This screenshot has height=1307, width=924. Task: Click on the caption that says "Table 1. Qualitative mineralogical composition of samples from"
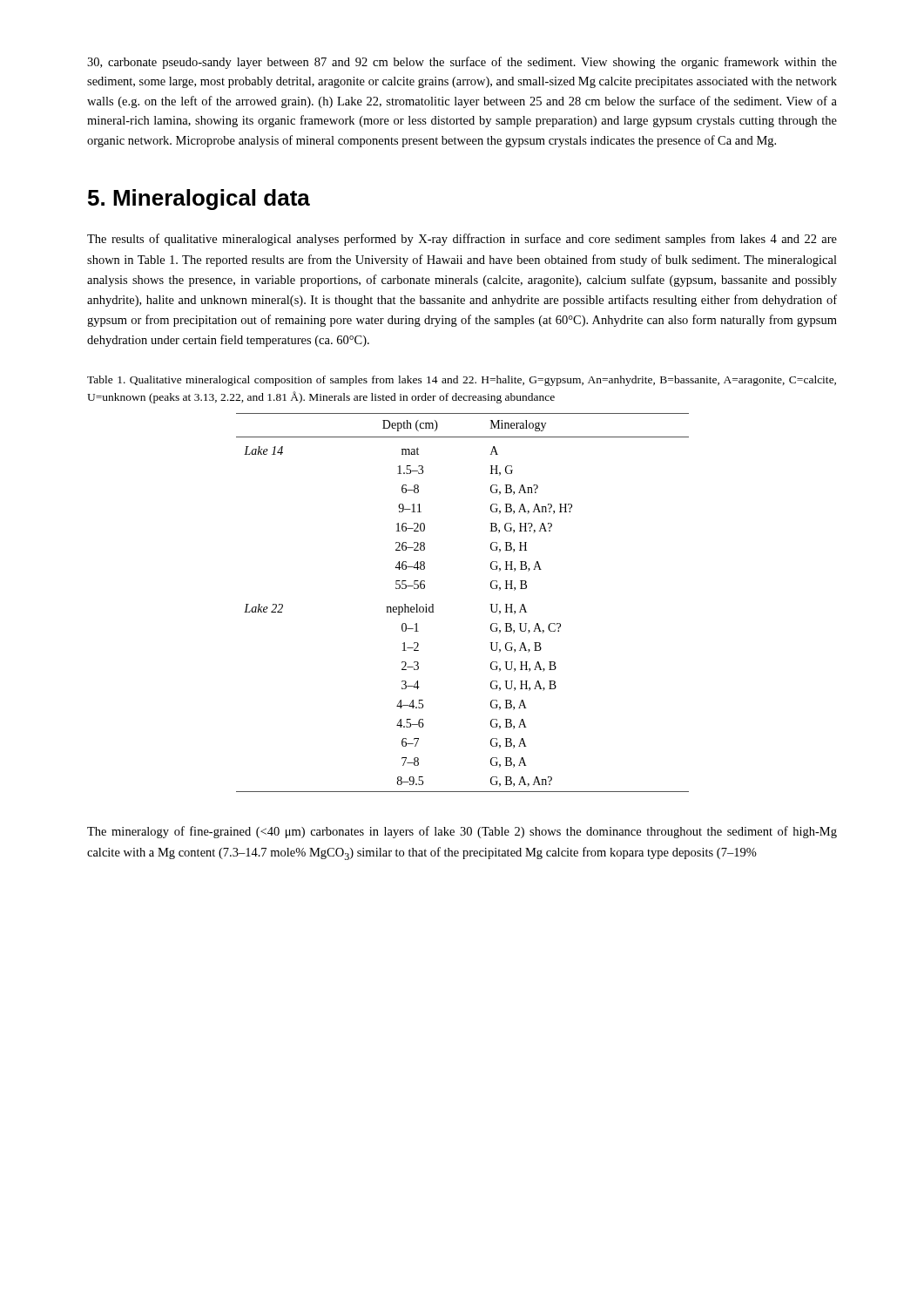point(462,389)
